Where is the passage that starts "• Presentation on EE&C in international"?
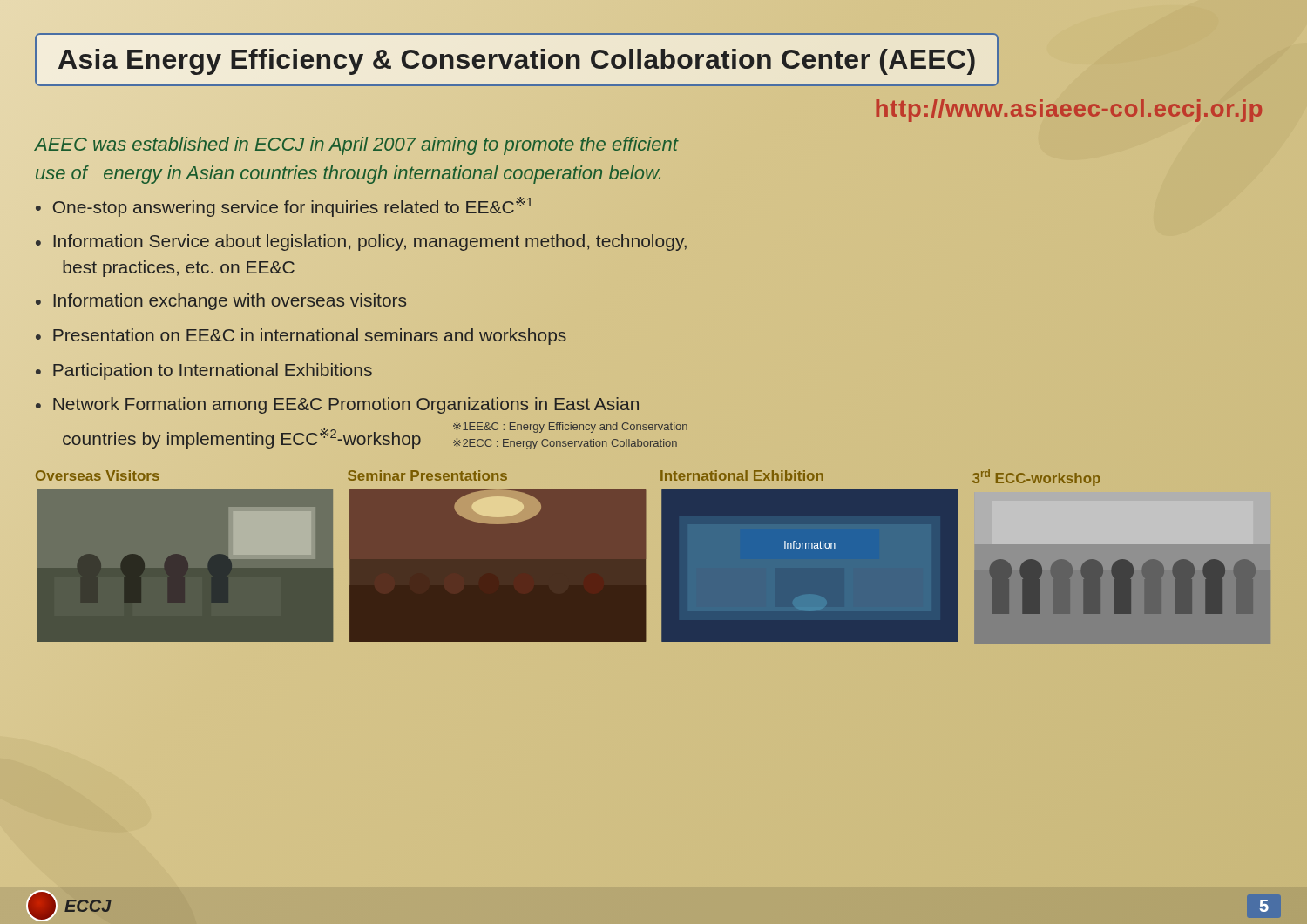This screenshot has height=924, width=1307. (x=301, y=337)
